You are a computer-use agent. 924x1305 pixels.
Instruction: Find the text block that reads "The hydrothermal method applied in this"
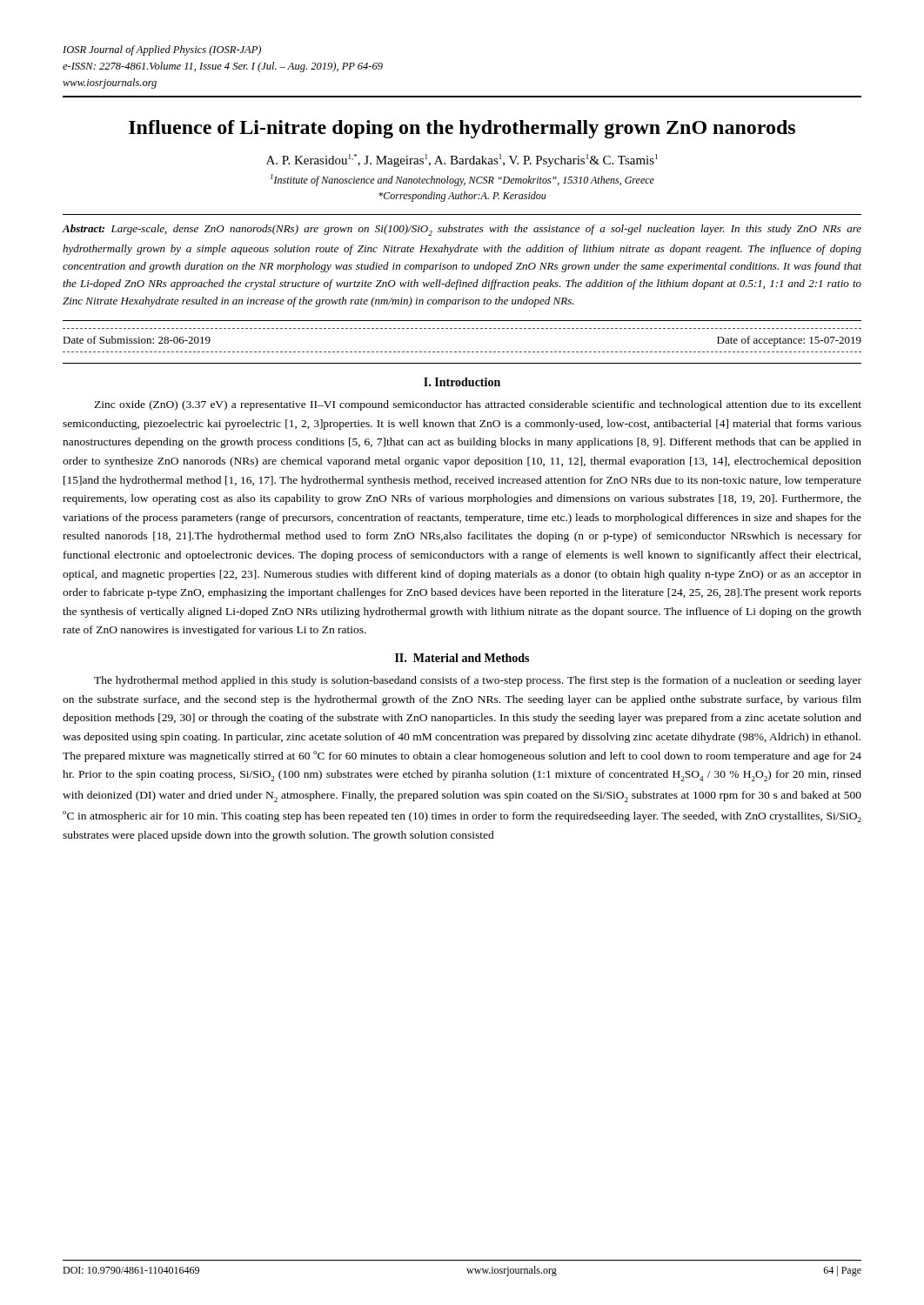(x=462, y=758)
